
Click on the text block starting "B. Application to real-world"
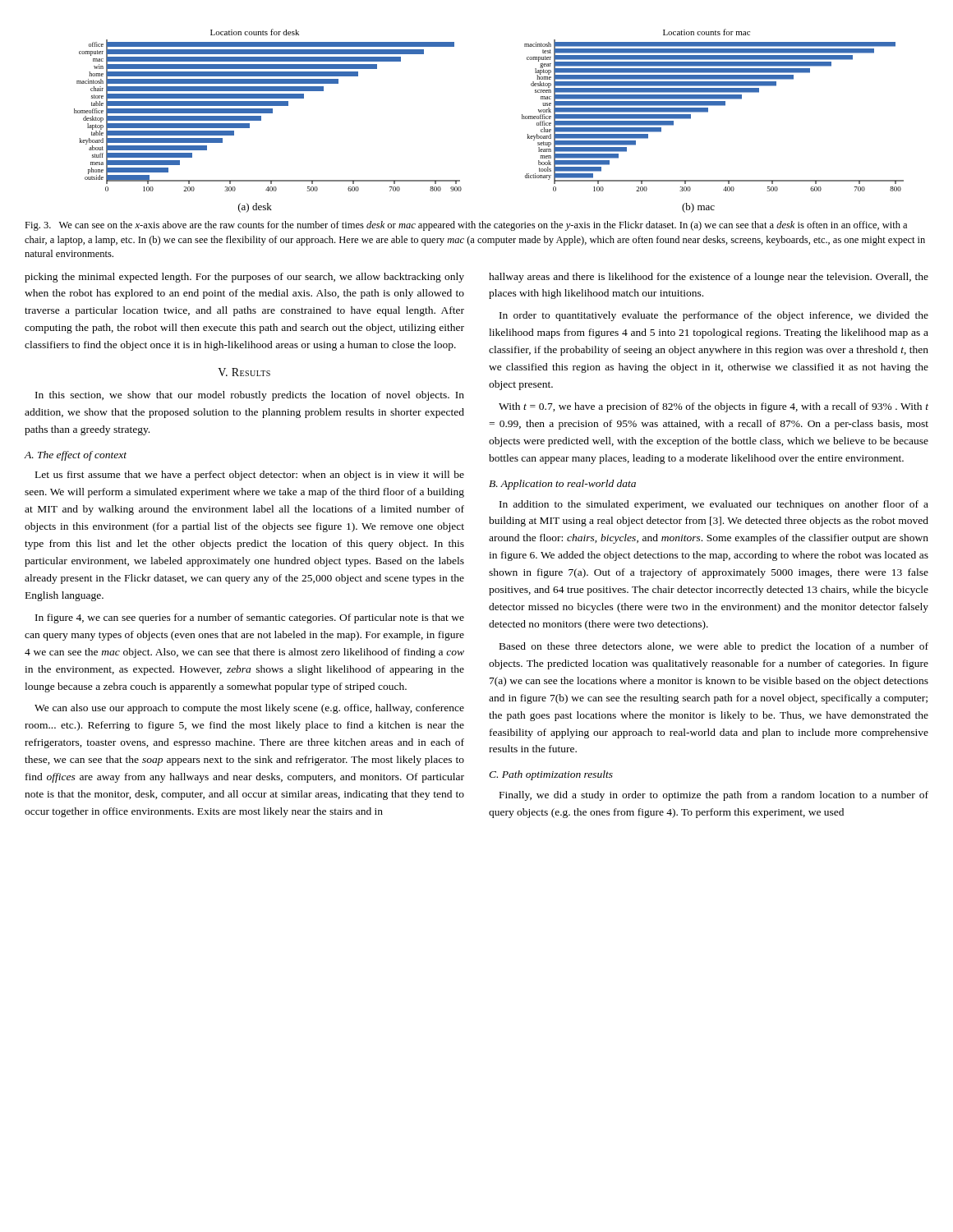point(563,483)
